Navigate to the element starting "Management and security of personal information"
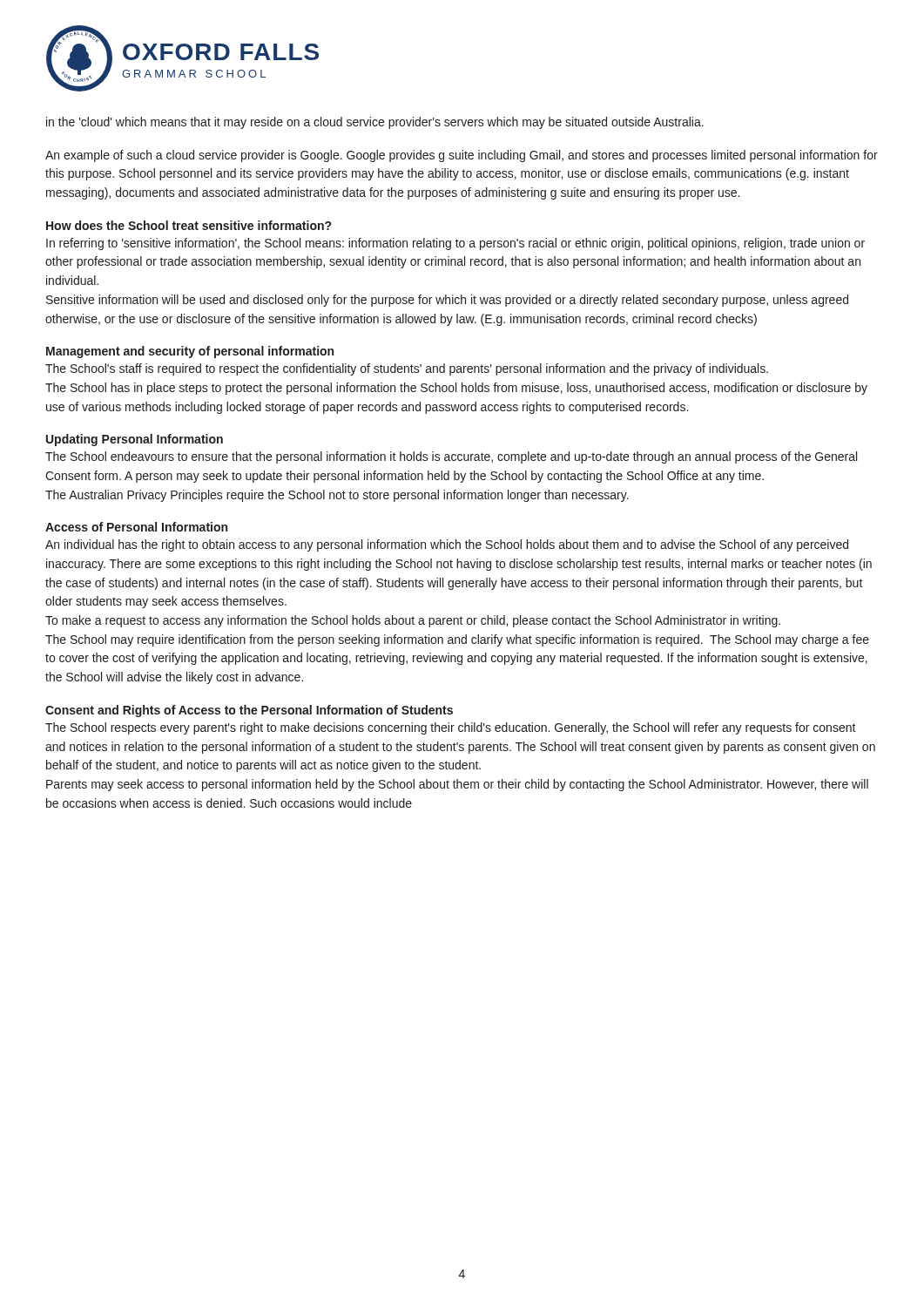Screen dimensions: 1307x924 pos(190,351)
